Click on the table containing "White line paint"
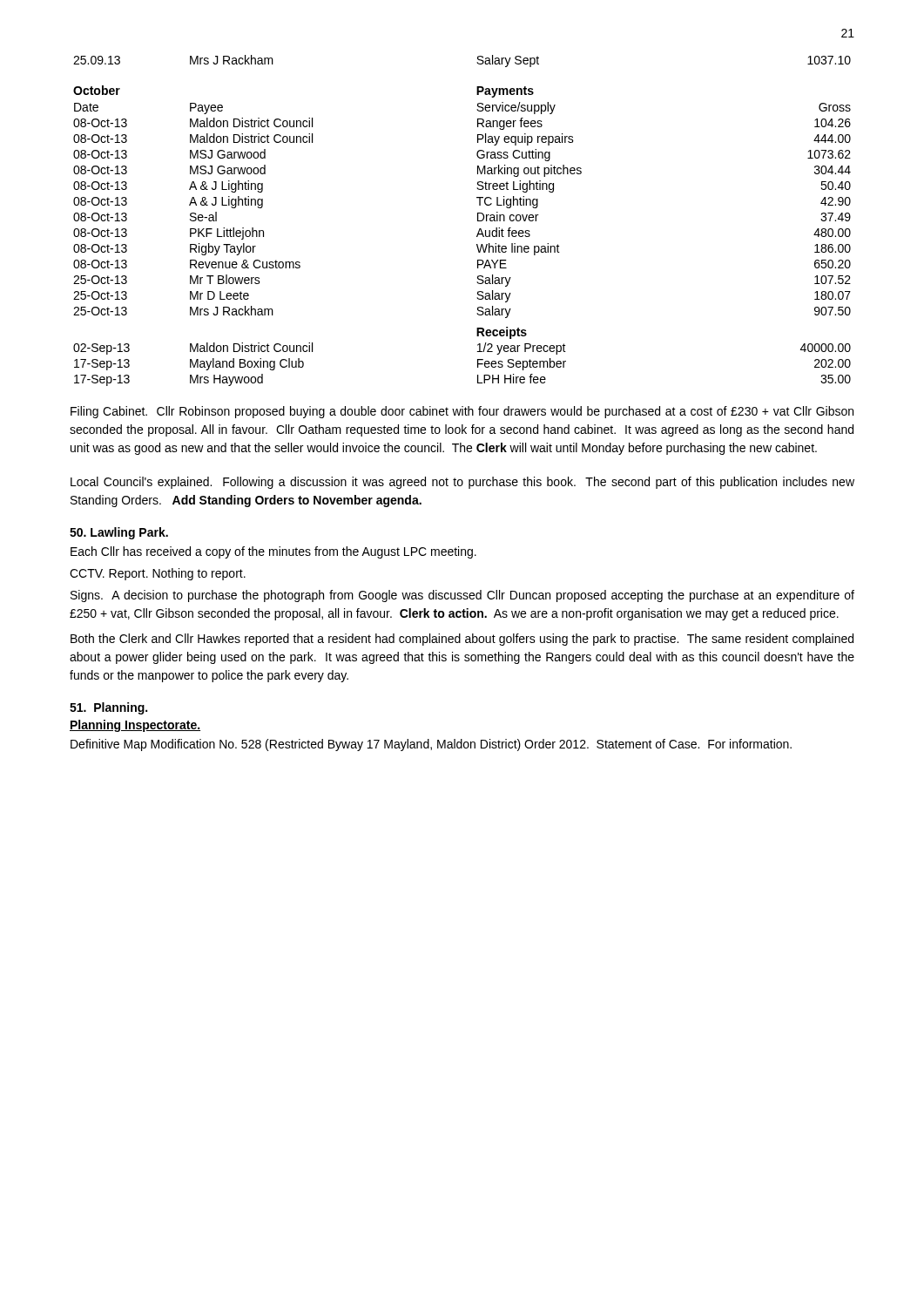This screenshot has height=1307, width=924. pos(462,197)
